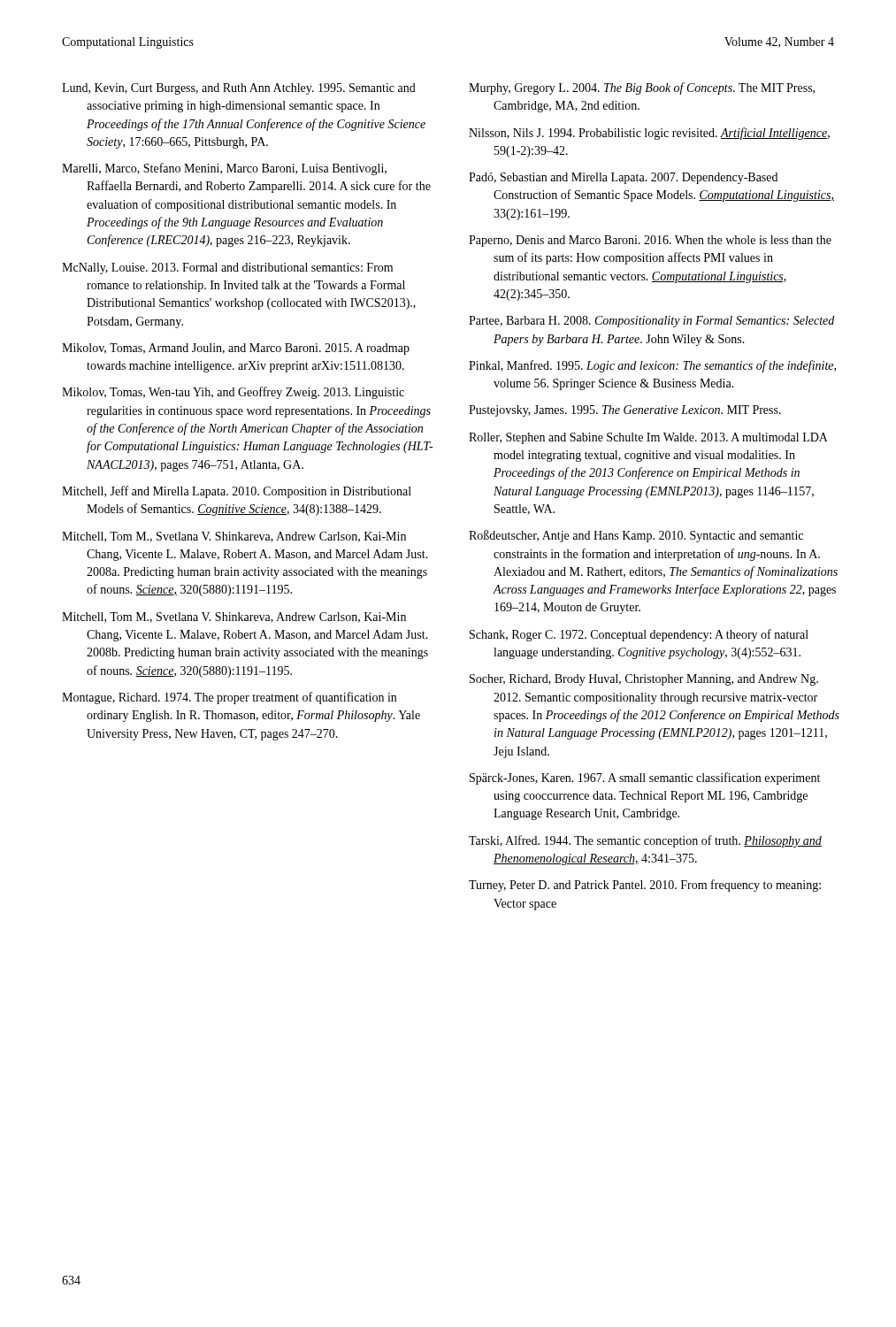Click on the element starting "Lund, Kevin, Curt Burgess, and Ruth"

[x=244, y=115]
